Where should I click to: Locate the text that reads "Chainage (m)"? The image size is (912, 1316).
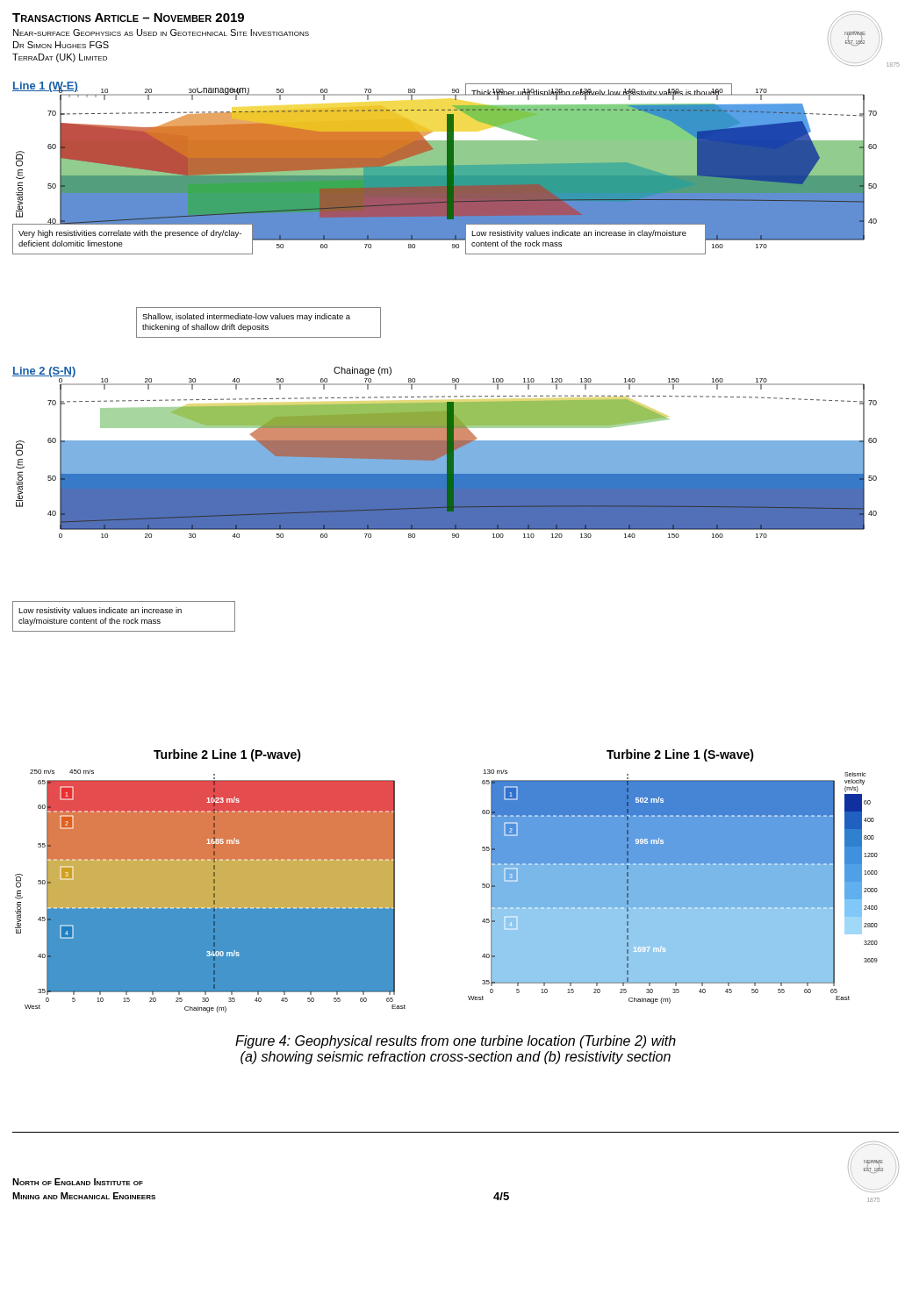click(363, 370)
